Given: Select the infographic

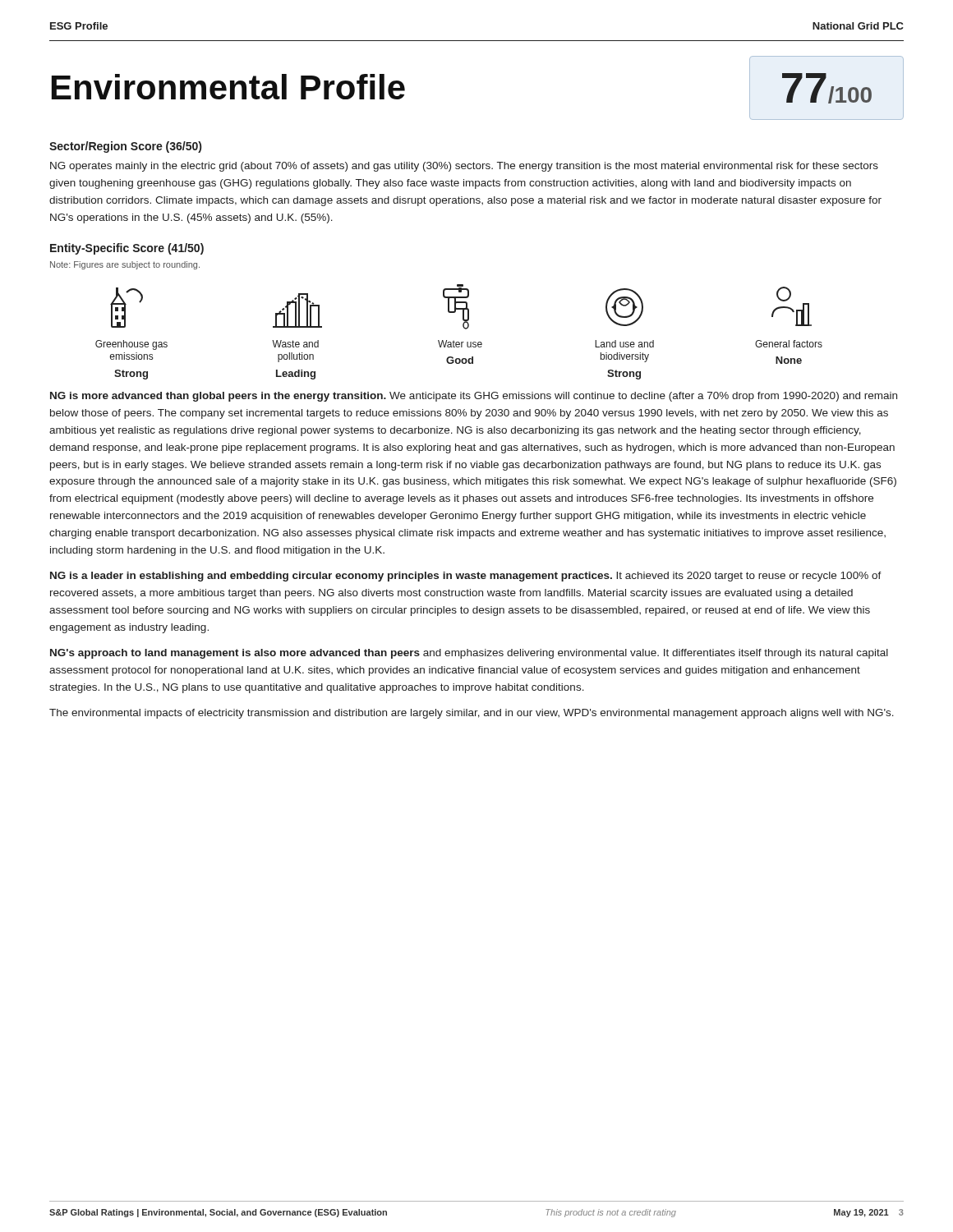Looking at the screenshot, I should coord(476,329).
